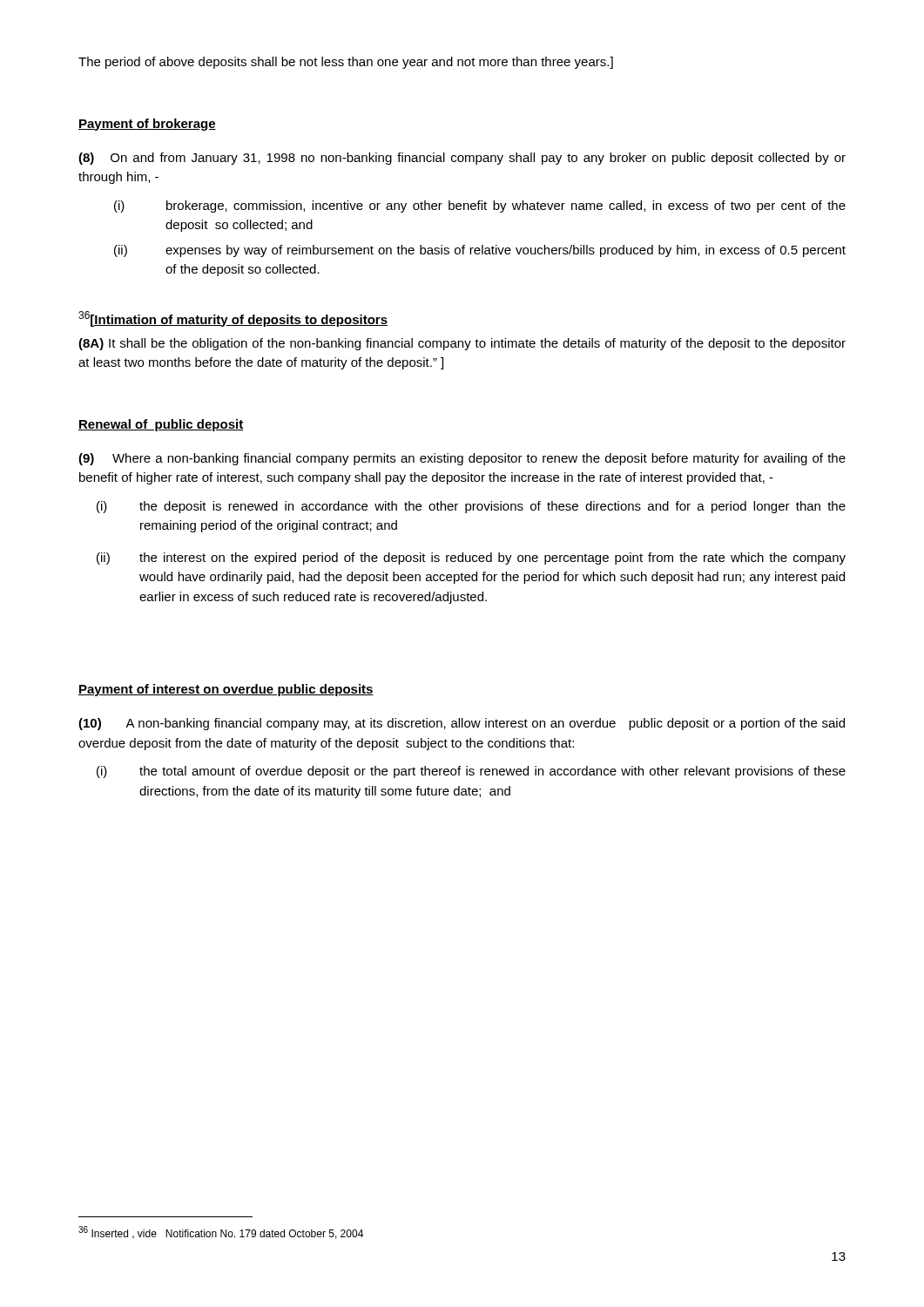Click where it says "Renewal of public deposit"
Image resolution: width=924 pixels, height=1307 pixels.
point(161,423)
